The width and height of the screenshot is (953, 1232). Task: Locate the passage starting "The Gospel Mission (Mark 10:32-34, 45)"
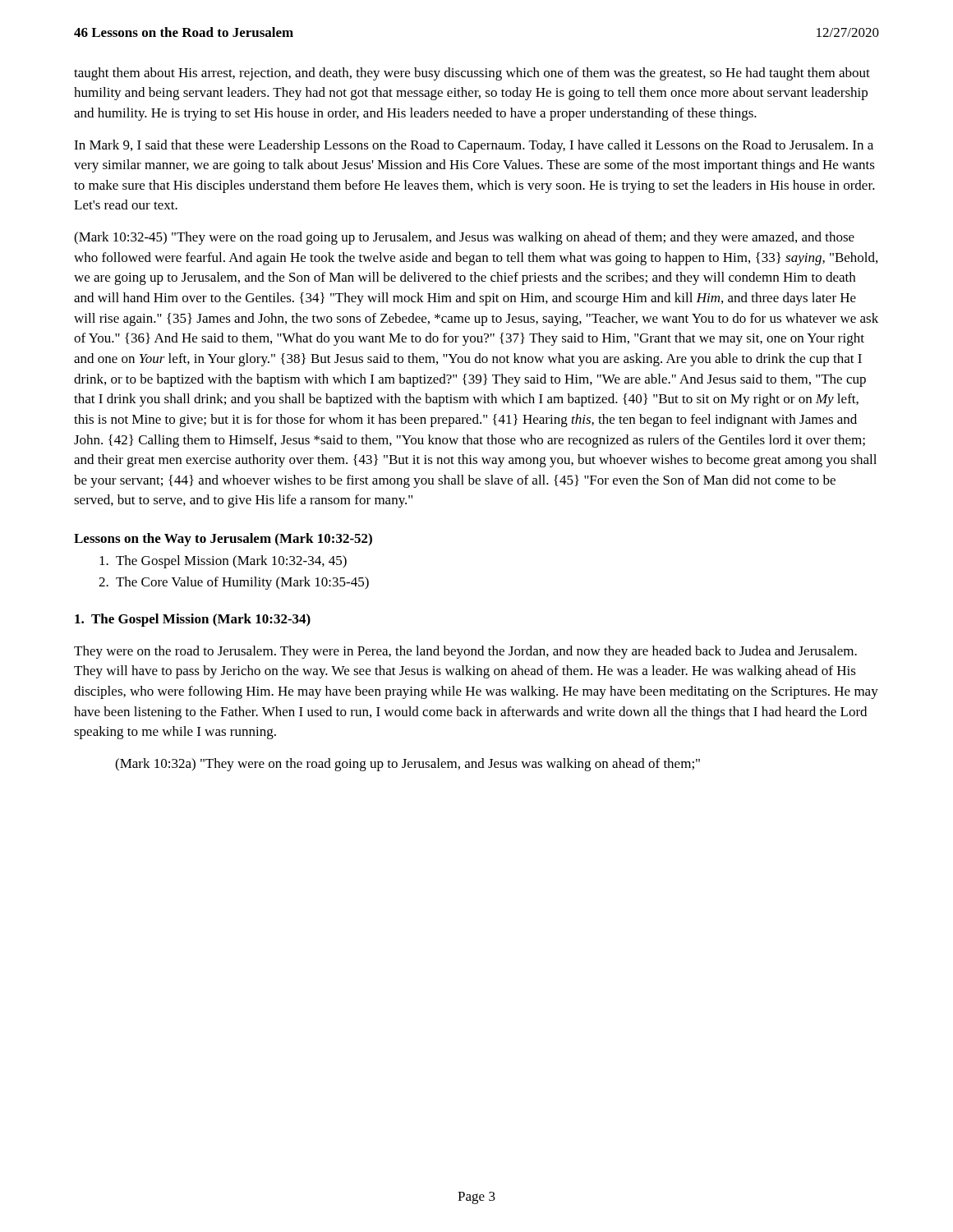(223, 560)
